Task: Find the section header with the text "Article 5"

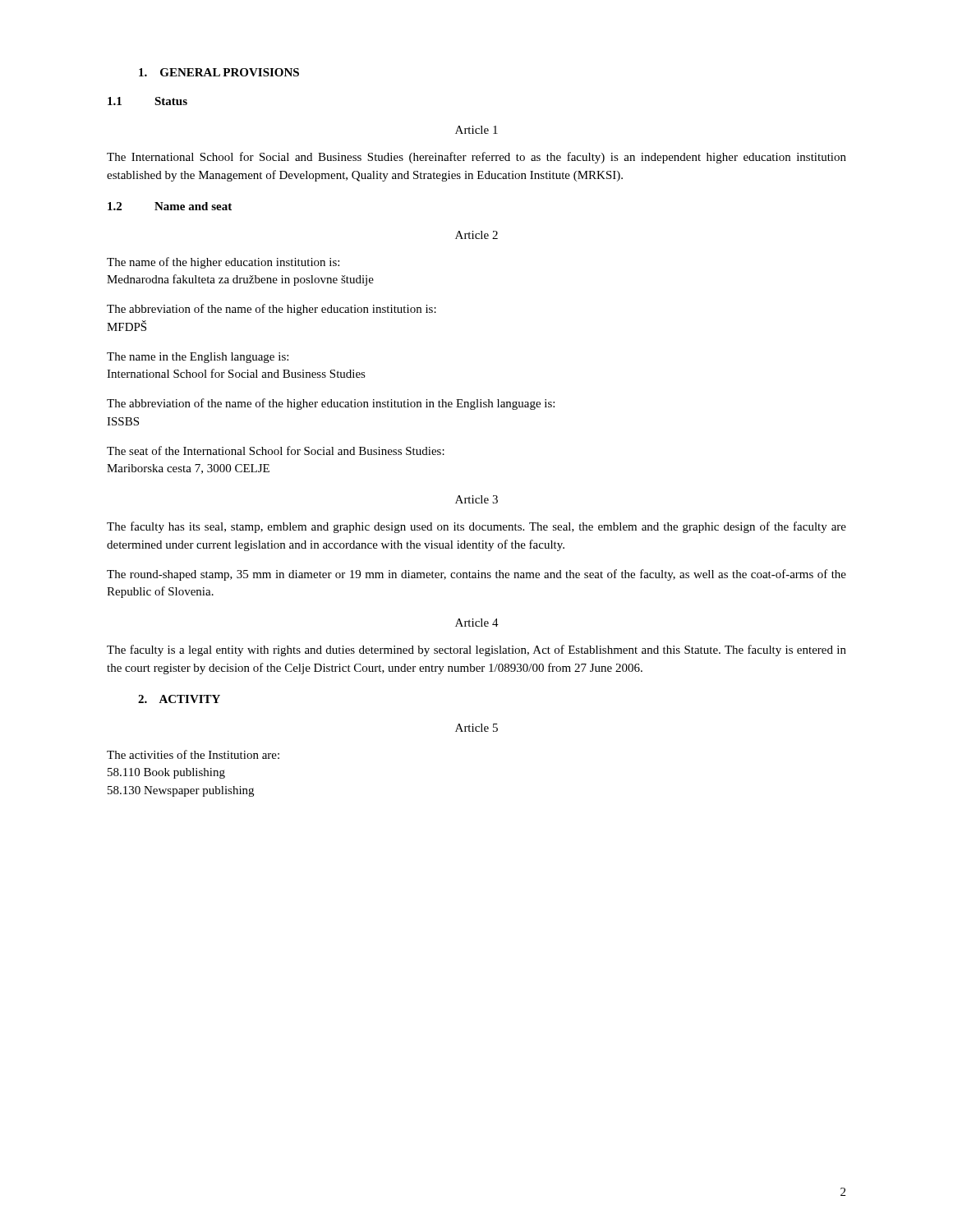Action: (x=476, y=727)
